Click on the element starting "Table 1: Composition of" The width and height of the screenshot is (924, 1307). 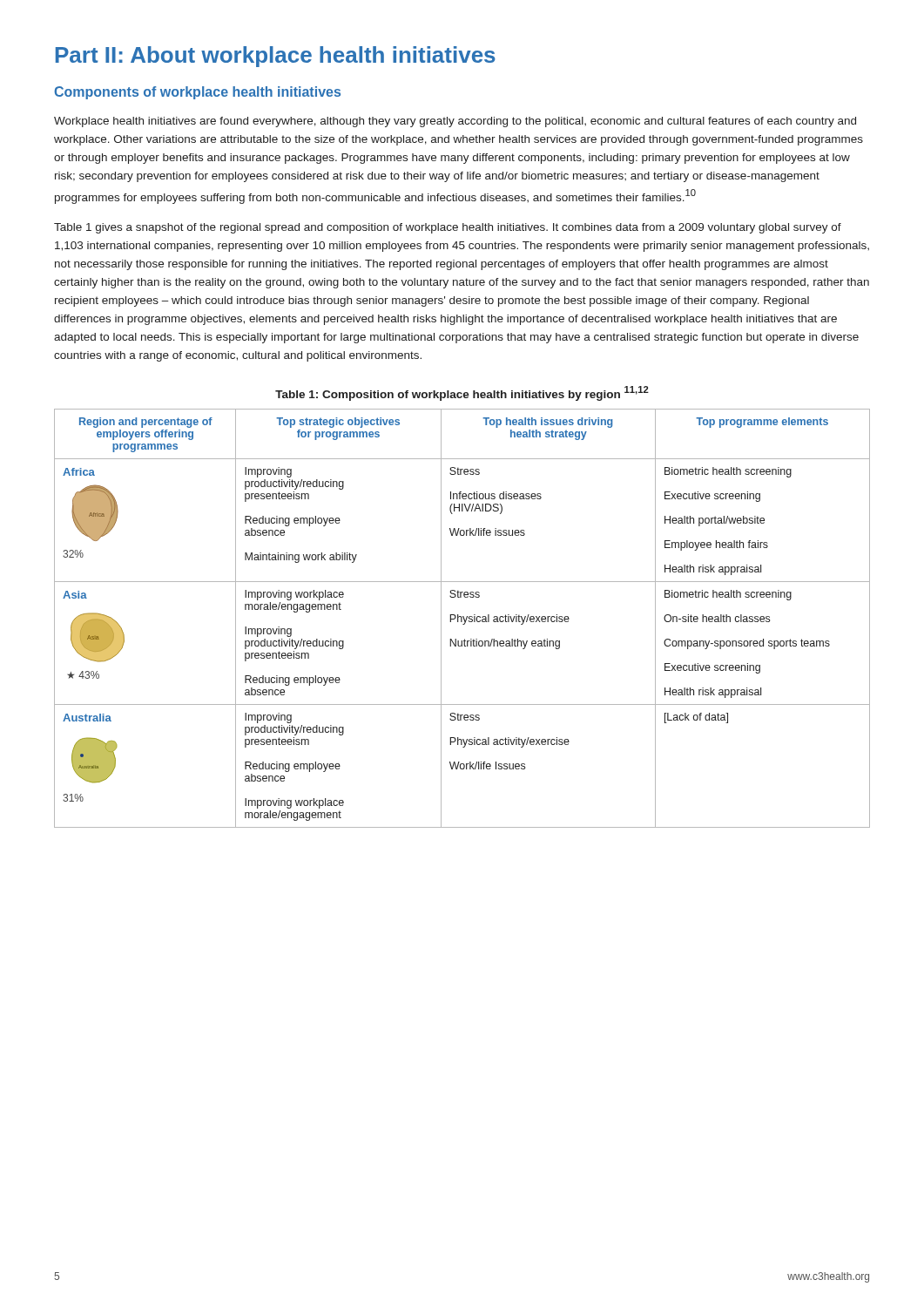(x=462, y=392)
